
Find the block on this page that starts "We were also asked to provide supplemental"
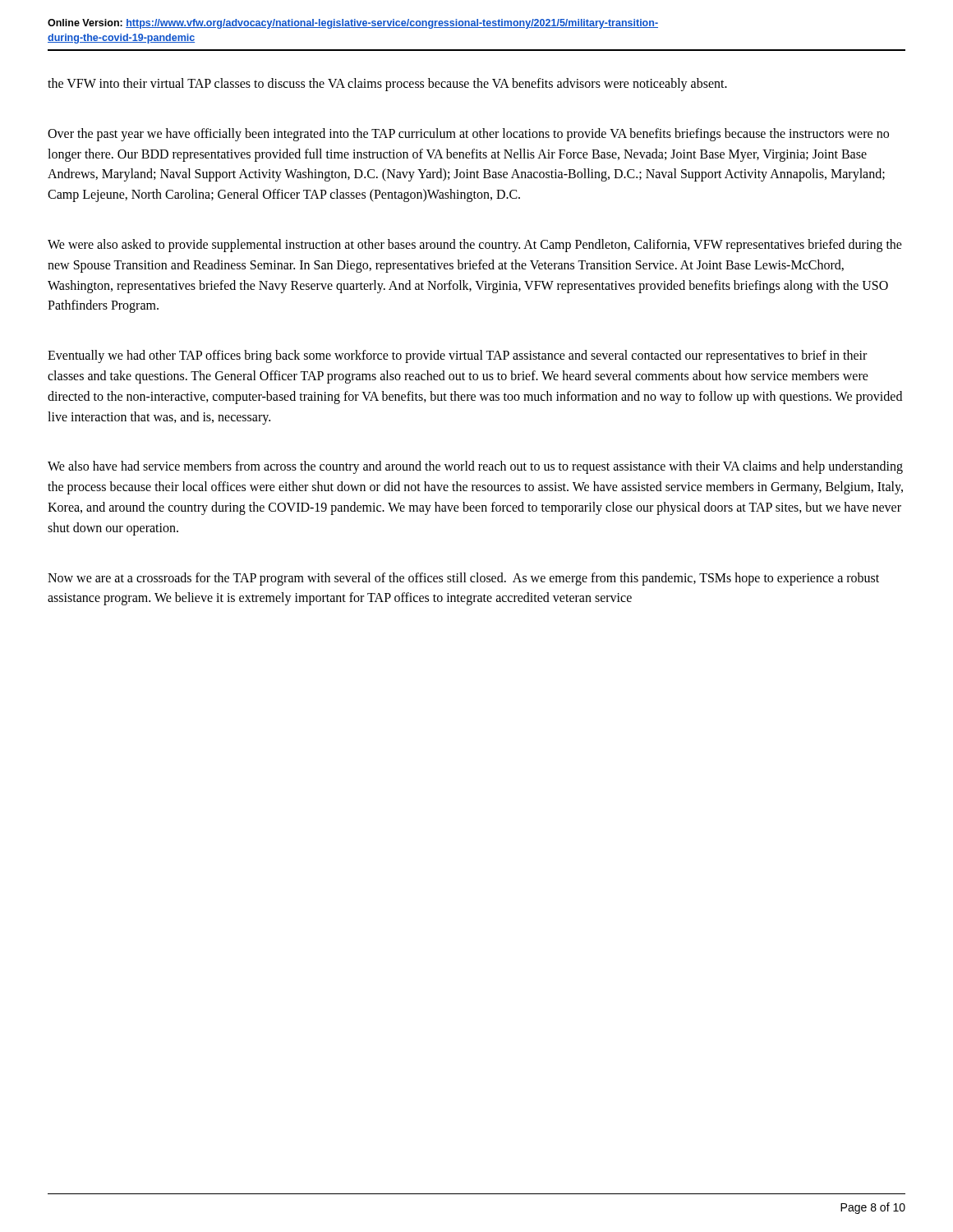(x=475, y=275)
